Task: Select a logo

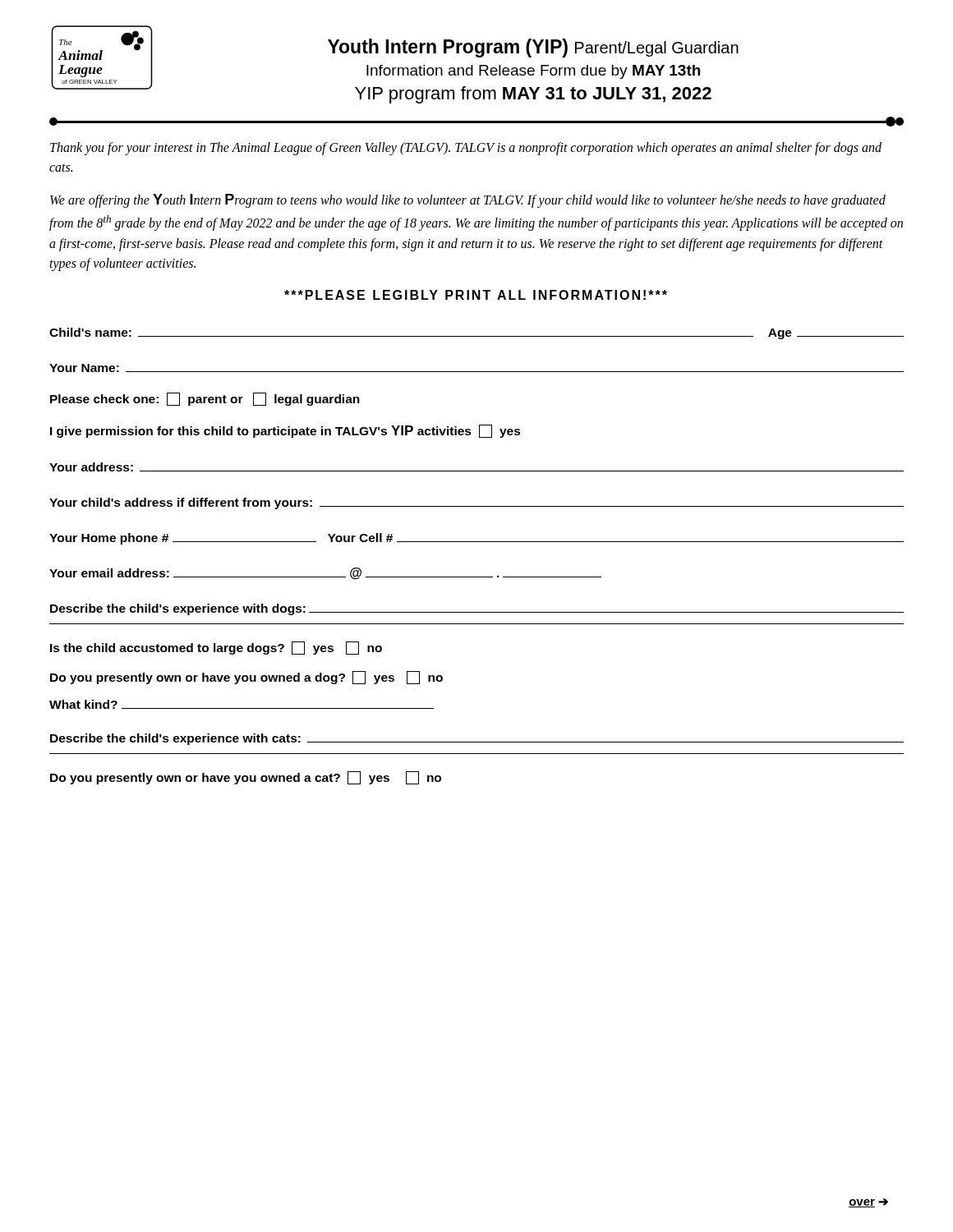Action: pos(476,59)
